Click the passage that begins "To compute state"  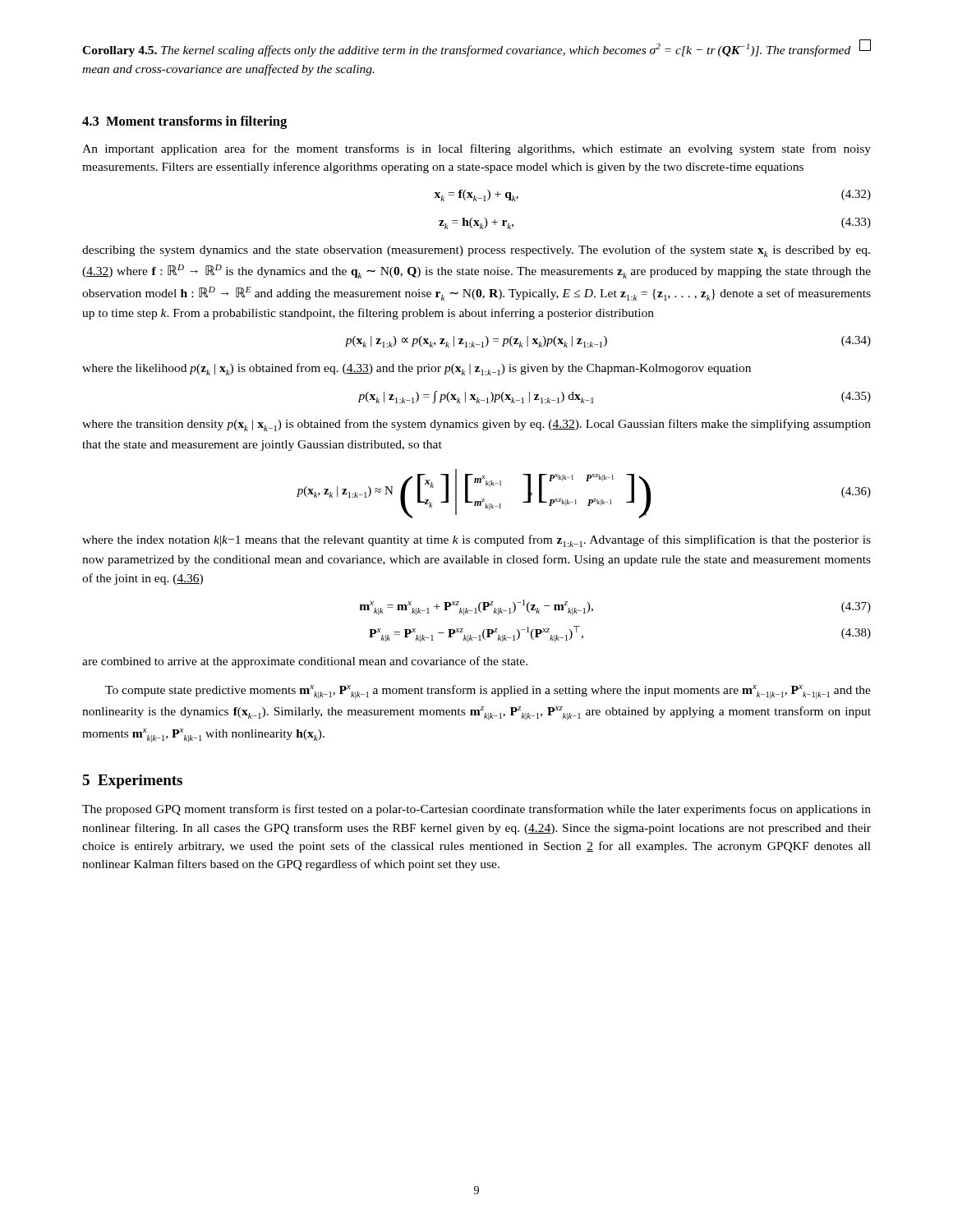click(476, 712)
